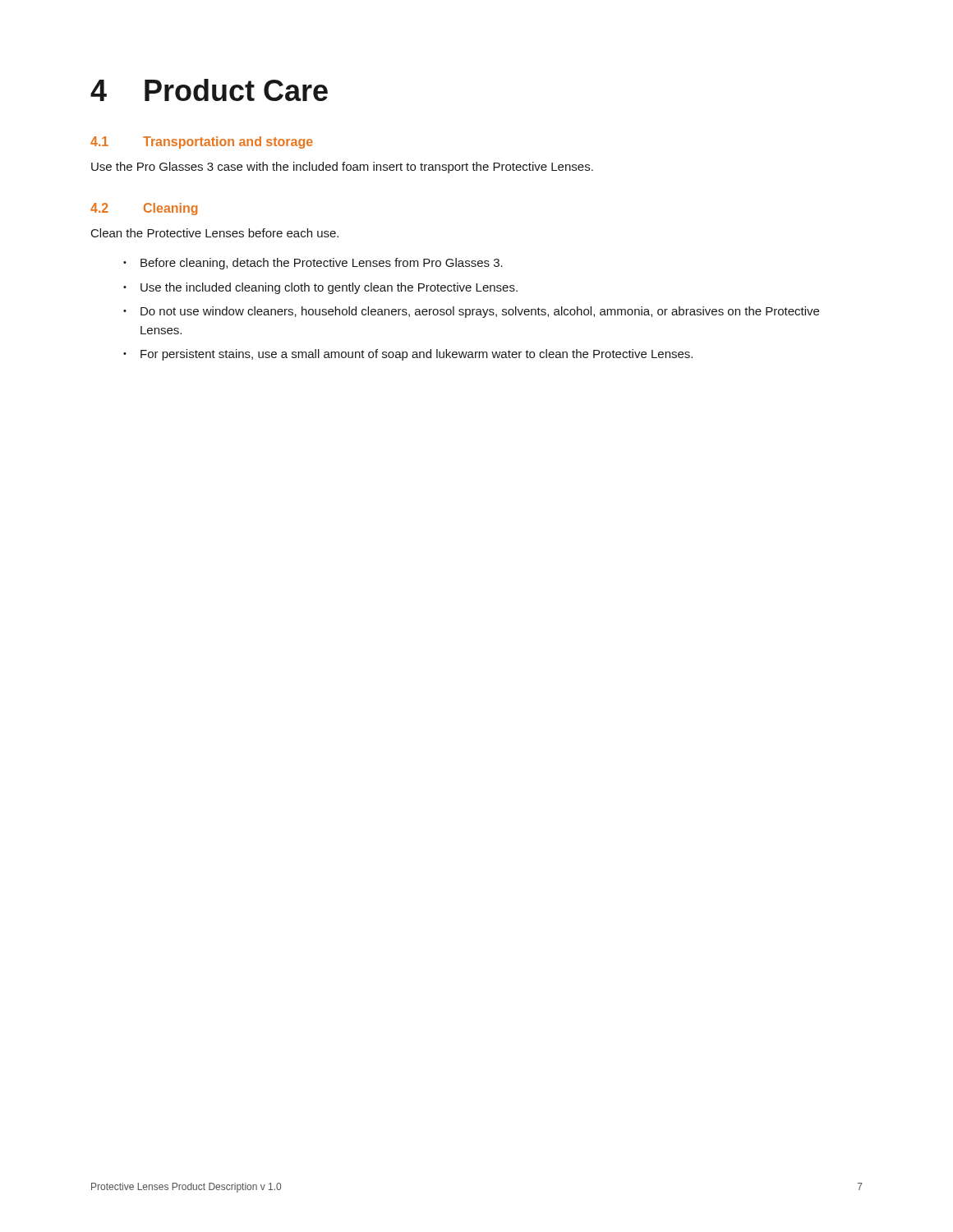Find the text block starting "• Before cleaning, detach the Protective Lenses"
Image resolution: width=953 pixels, height=1232 pixels.
tap(493, 263)
